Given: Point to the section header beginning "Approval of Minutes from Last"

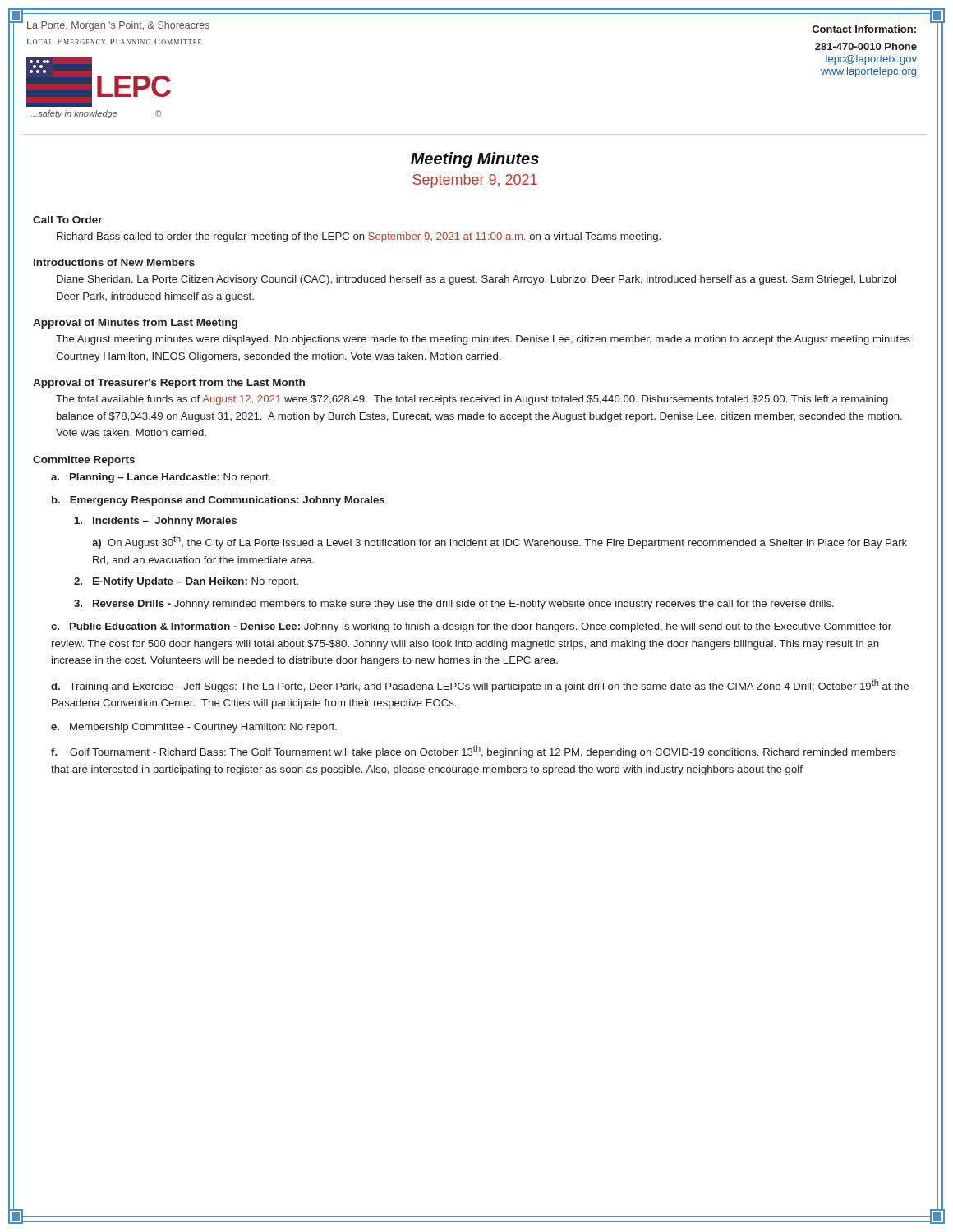Looking at the screenshot, I should (x=135, y=323).
